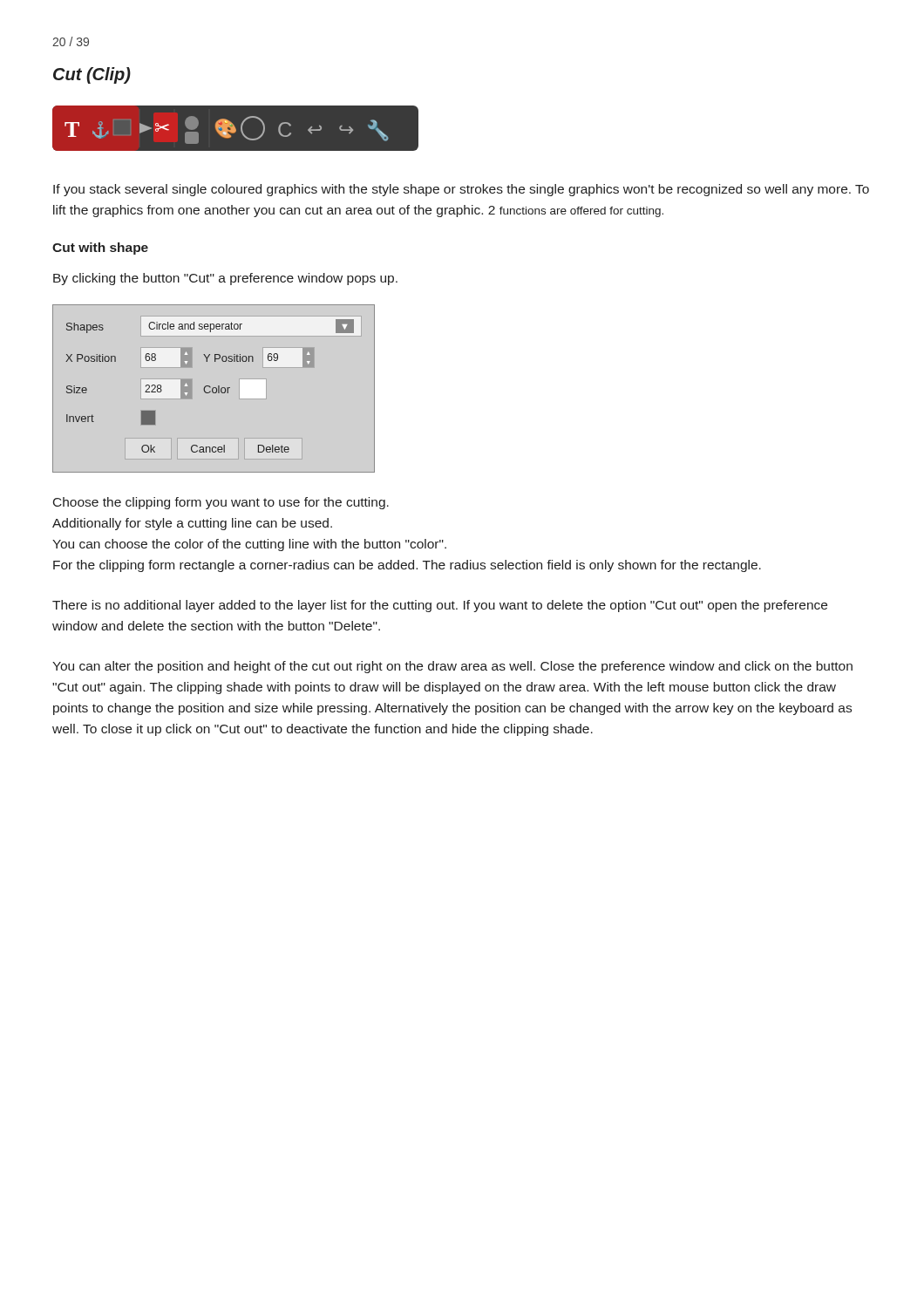Select the text block that says "By clicking the button "Cut" a preference"
Image resolution: width=924 pixels, height=1308 pixels.
pos(225,278)
